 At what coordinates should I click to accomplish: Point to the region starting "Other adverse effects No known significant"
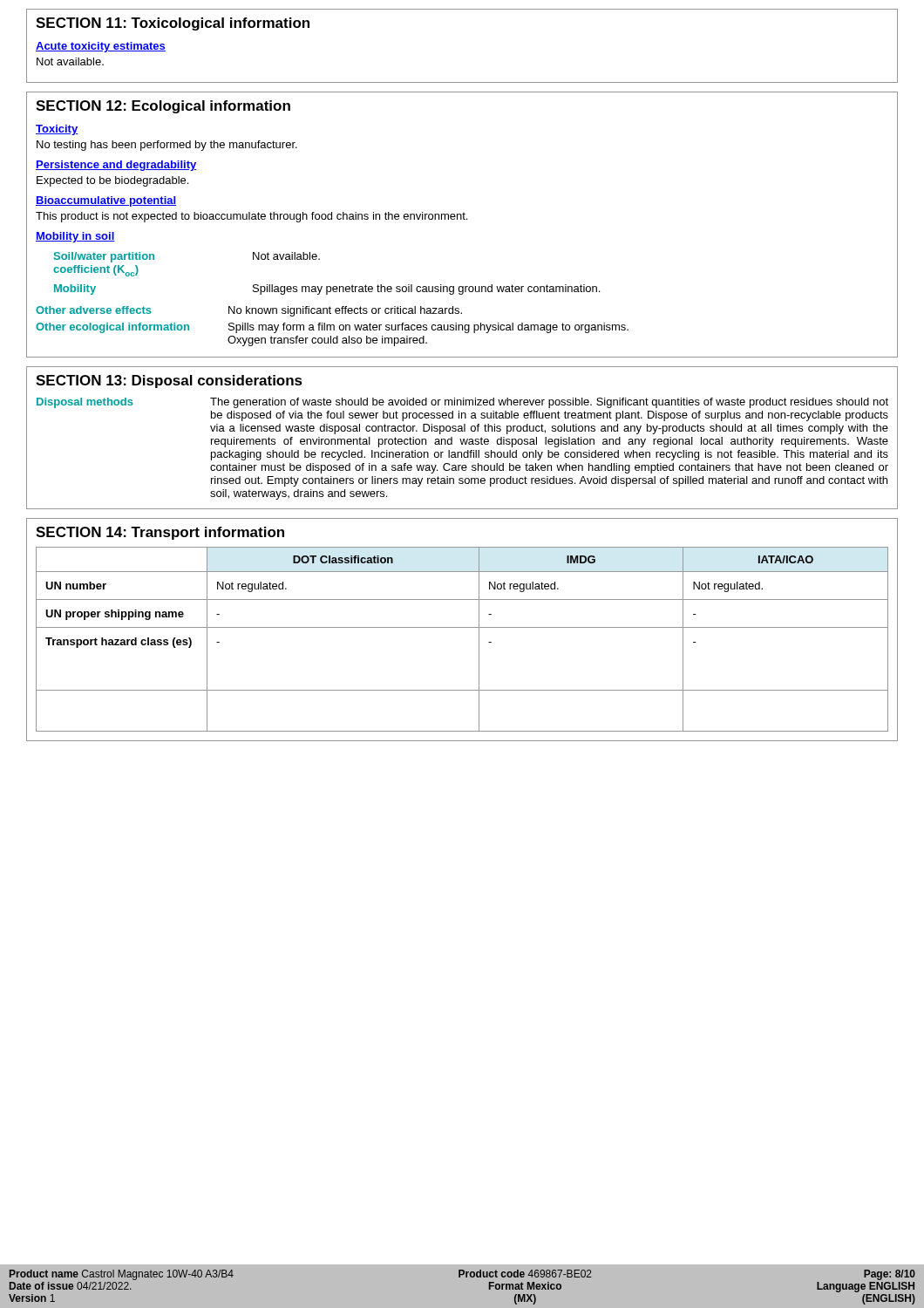click(462, 324)
